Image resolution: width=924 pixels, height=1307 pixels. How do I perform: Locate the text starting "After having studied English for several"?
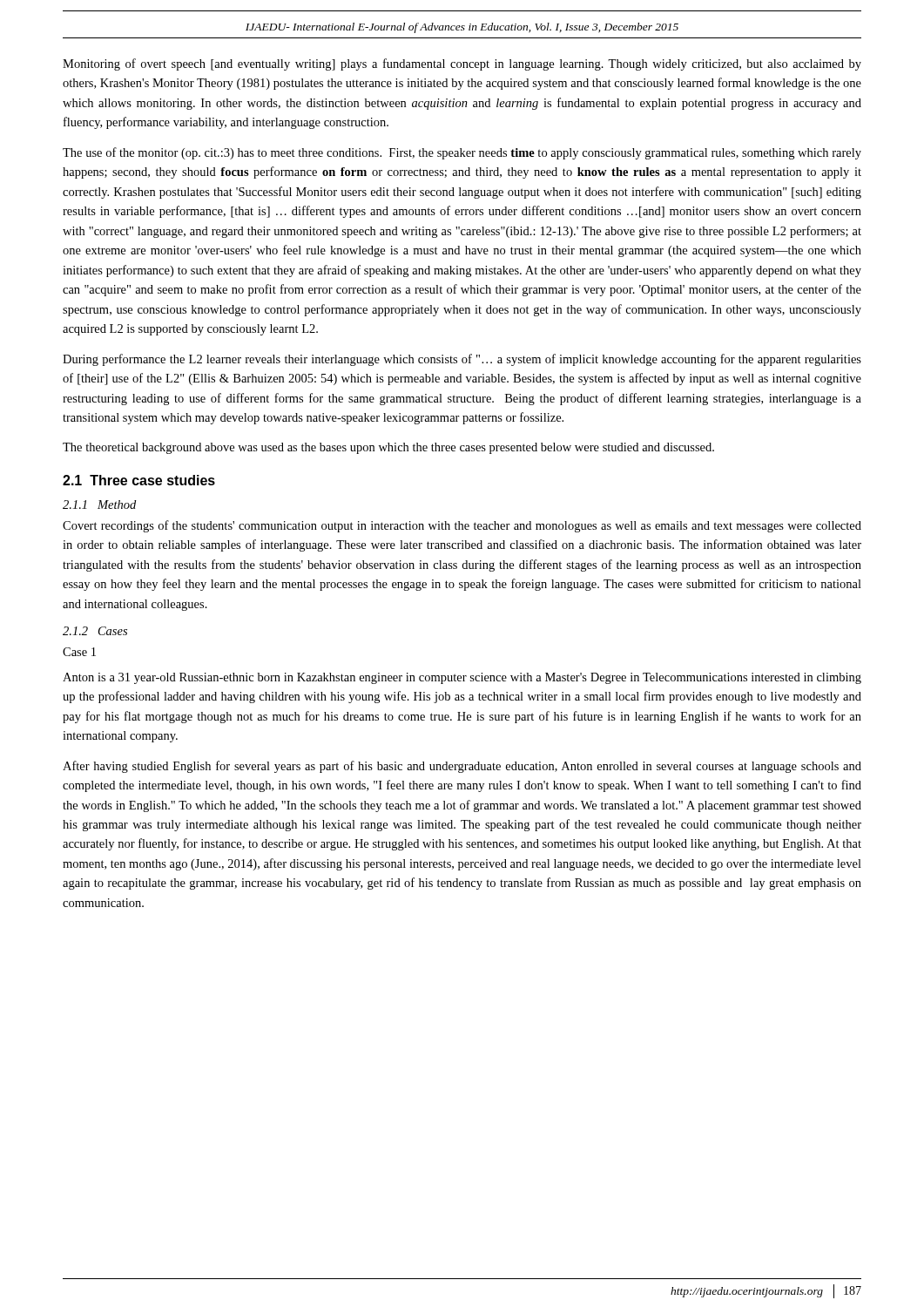point(462,834)
